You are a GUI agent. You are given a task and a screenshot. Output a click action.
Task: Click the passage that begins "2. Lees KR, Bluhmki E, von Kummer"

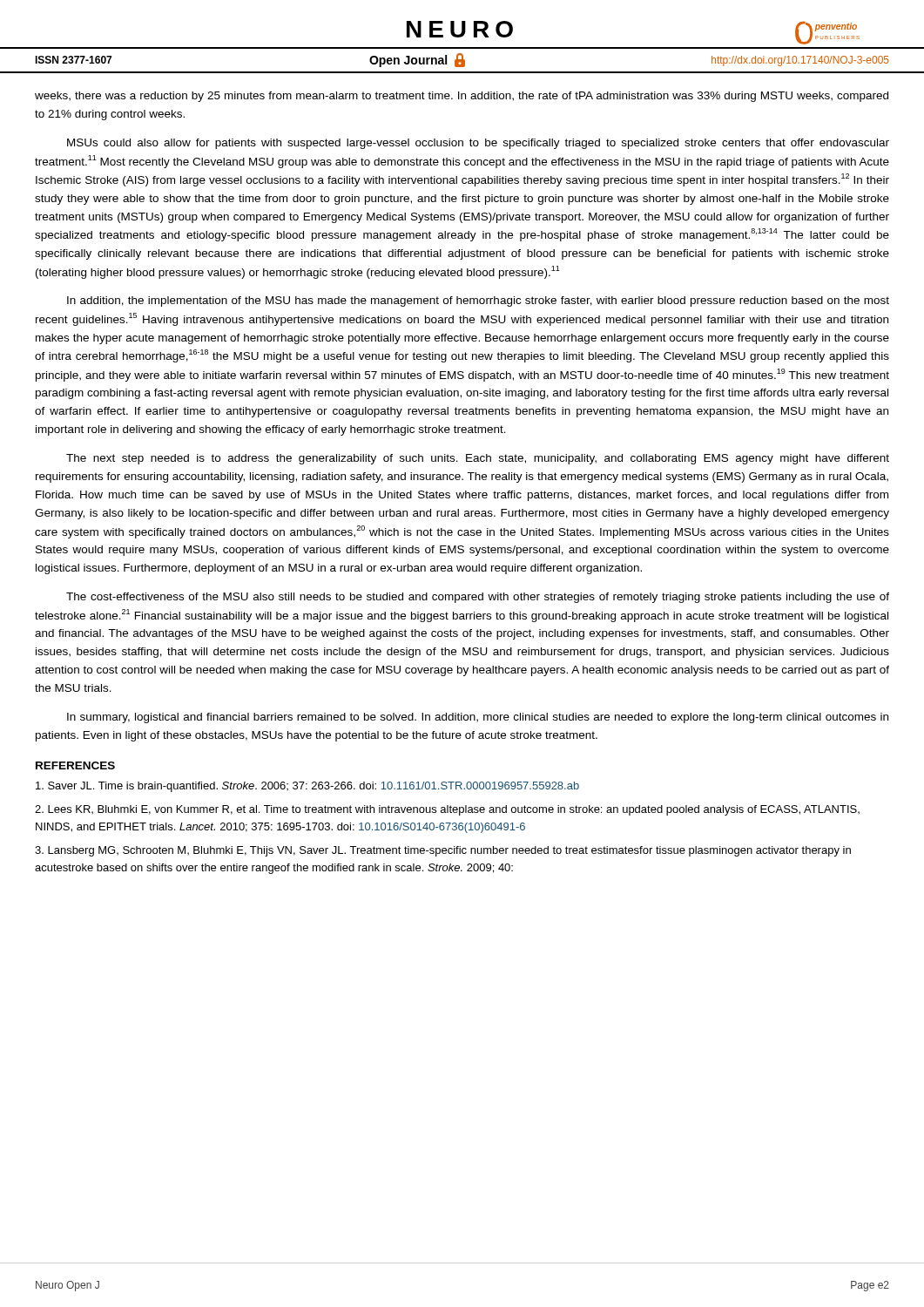(448, 818)
